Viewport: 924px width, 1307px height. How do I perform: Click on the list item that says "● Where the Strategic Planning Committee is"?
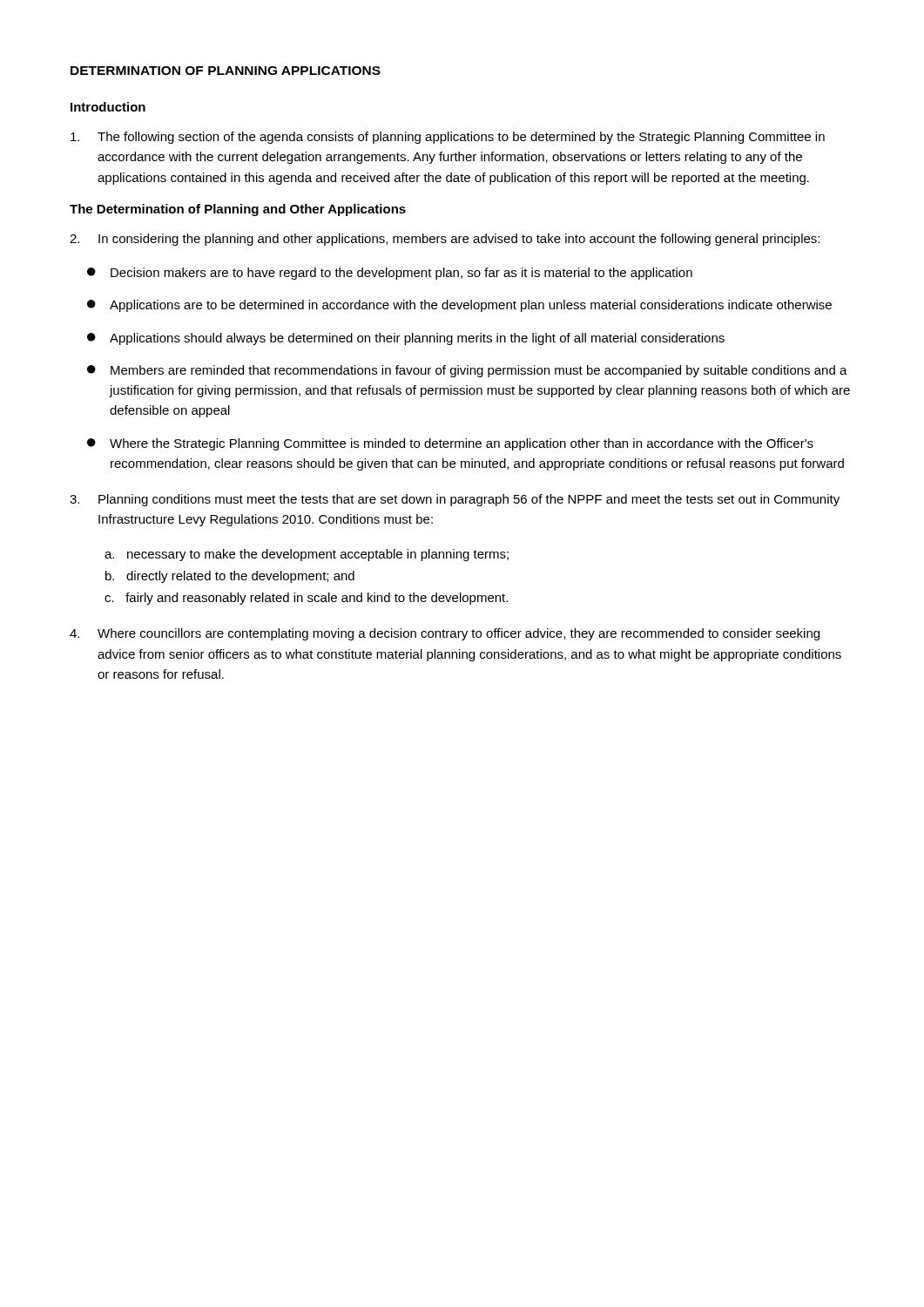coord(470,453)
